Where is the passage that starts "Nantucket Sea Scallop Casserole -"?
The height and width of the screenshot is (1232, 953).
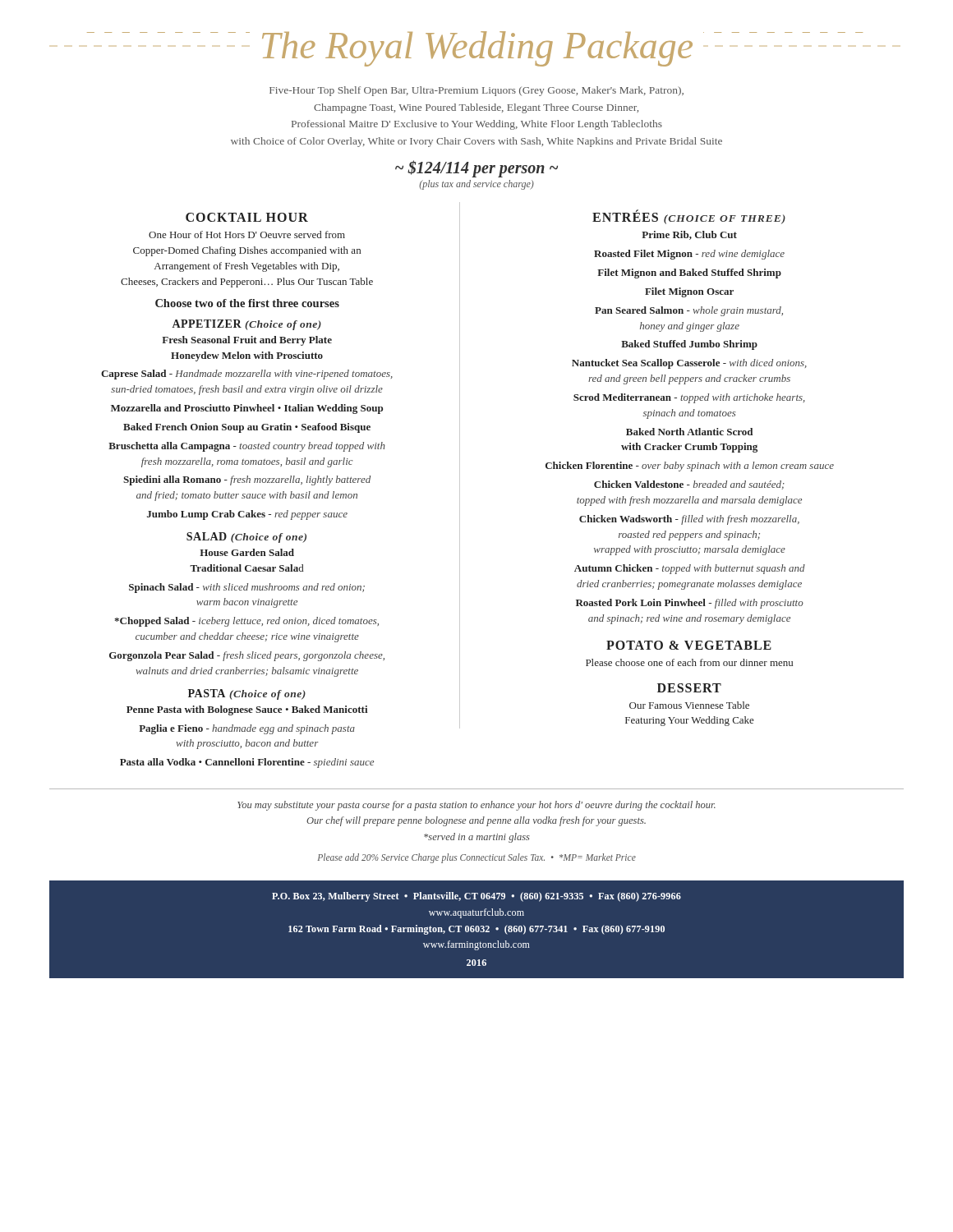pos(689,371)
